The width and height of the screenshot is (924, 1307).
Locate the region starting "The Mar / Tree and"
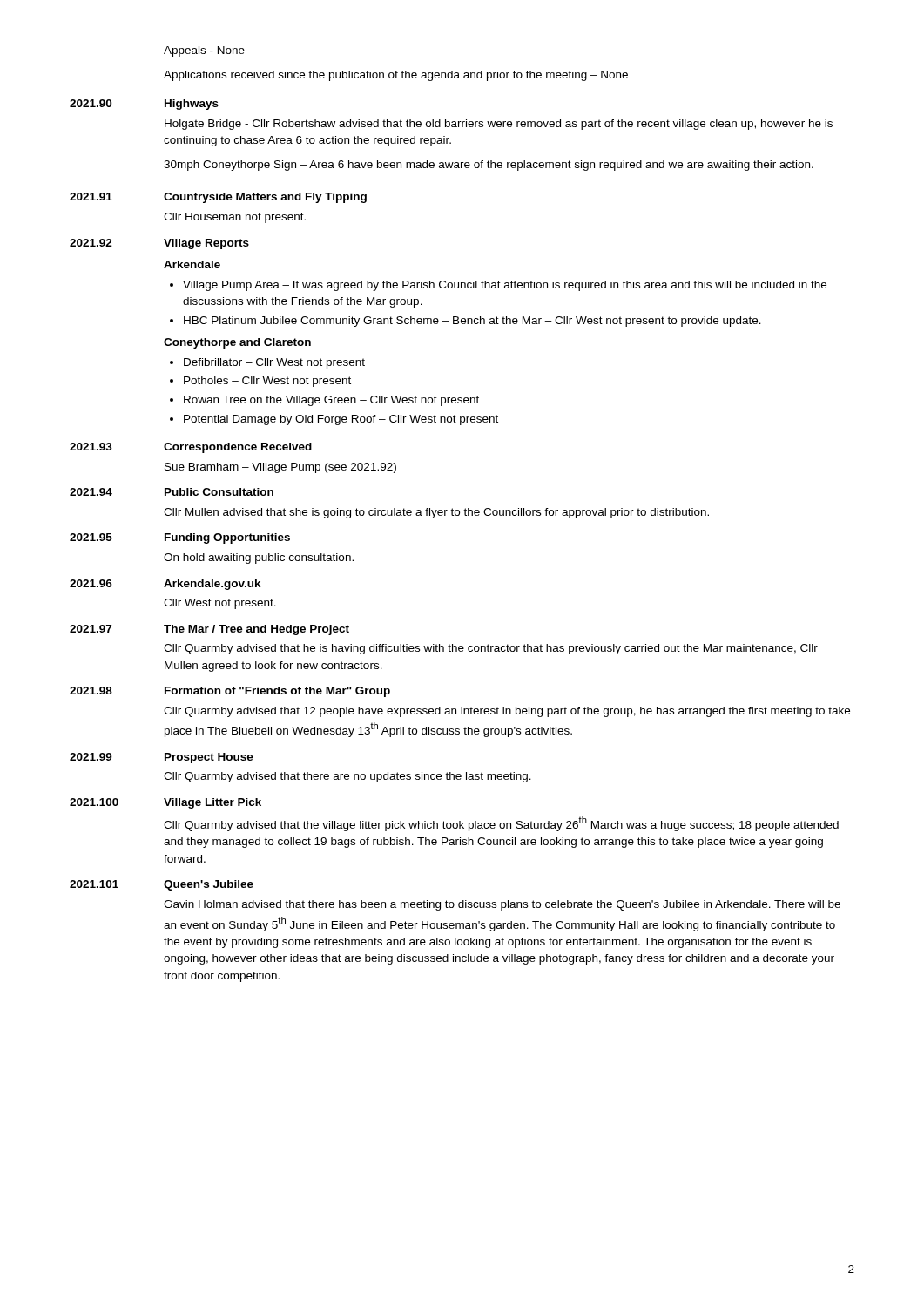(x=257, y=628)
